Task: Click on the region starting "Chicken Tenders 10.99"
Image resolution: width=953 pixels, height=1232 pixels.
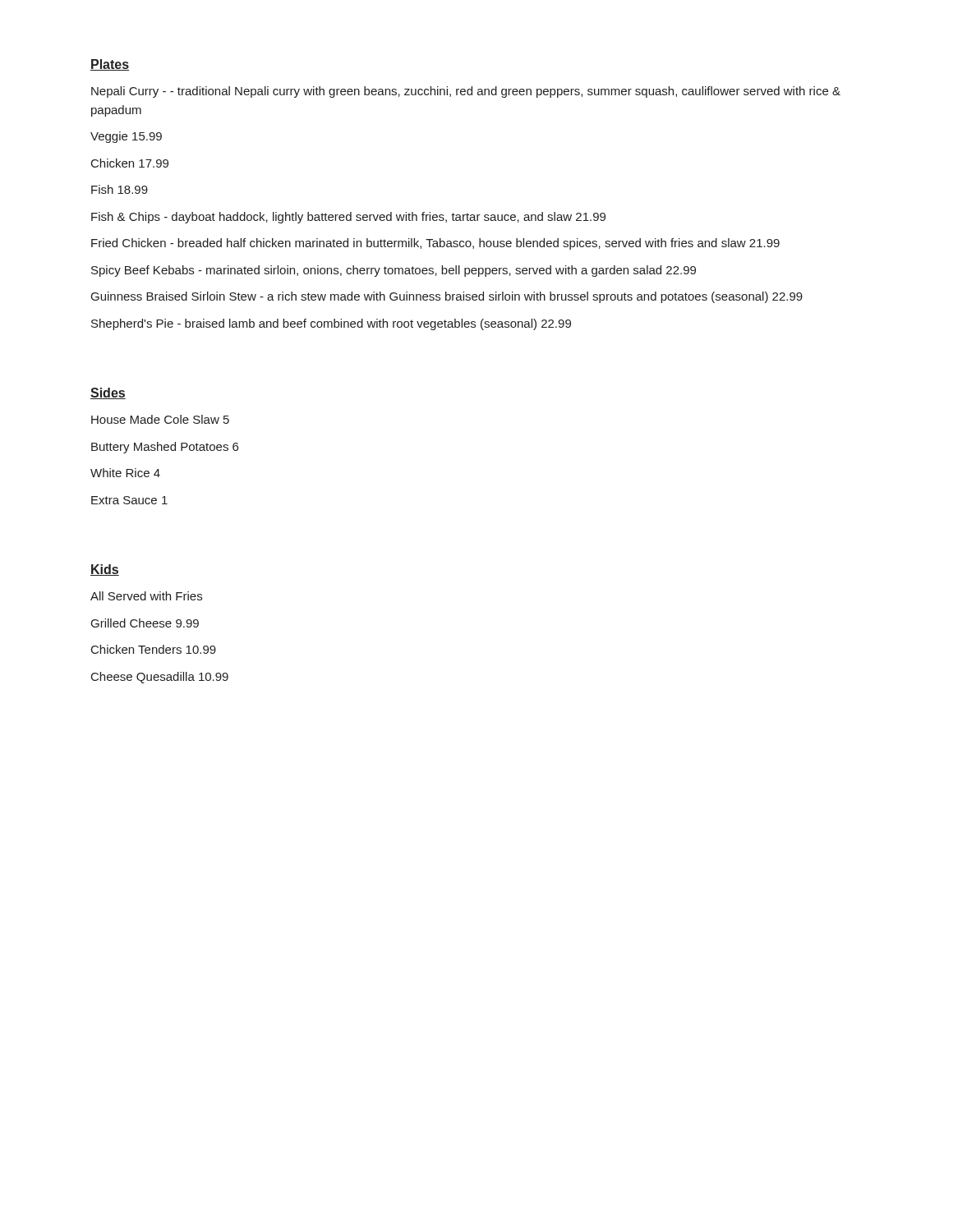Action: [153, 649]
